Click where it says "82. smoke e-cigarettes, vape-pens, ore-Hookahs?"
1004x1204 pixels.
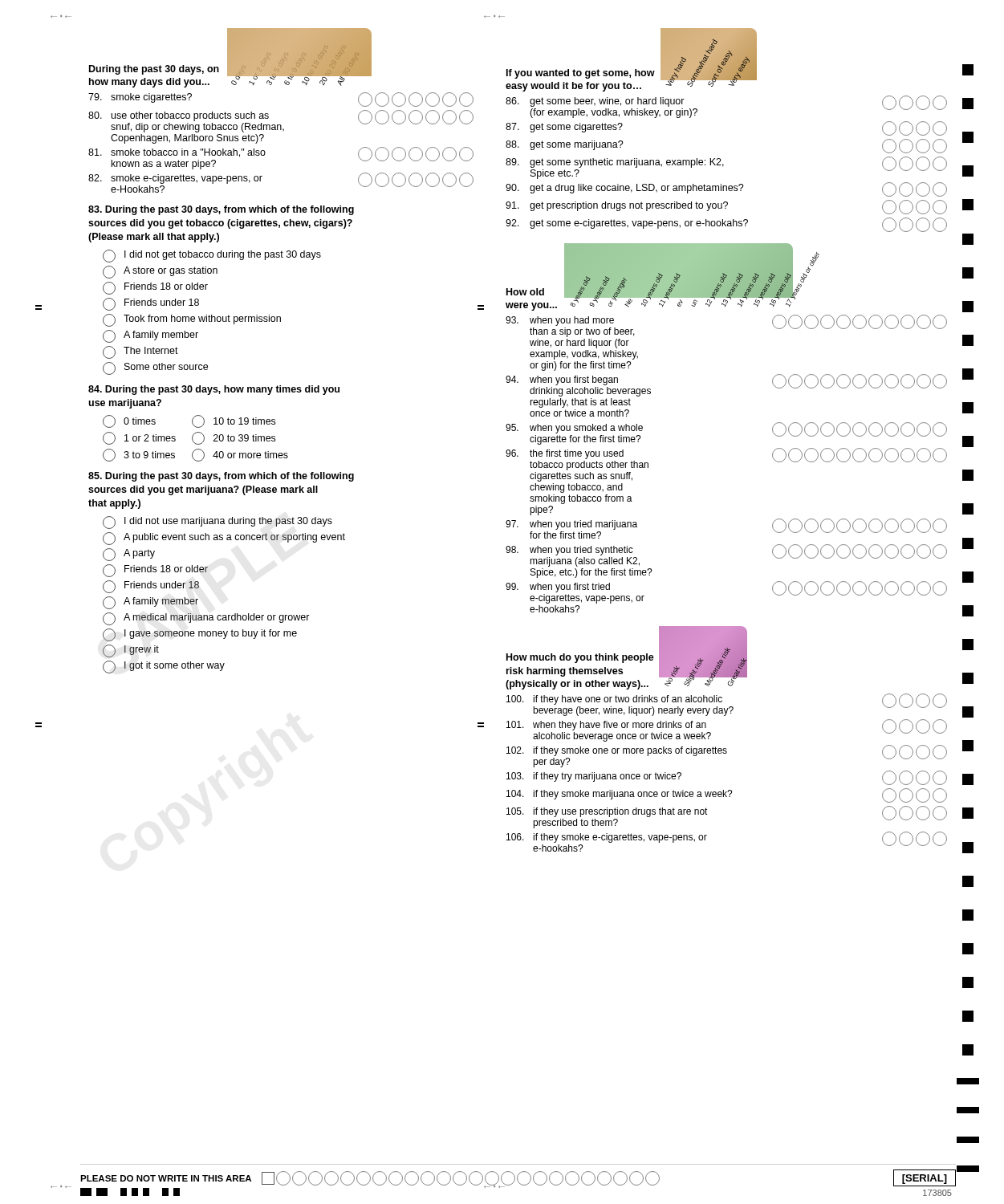162,183
